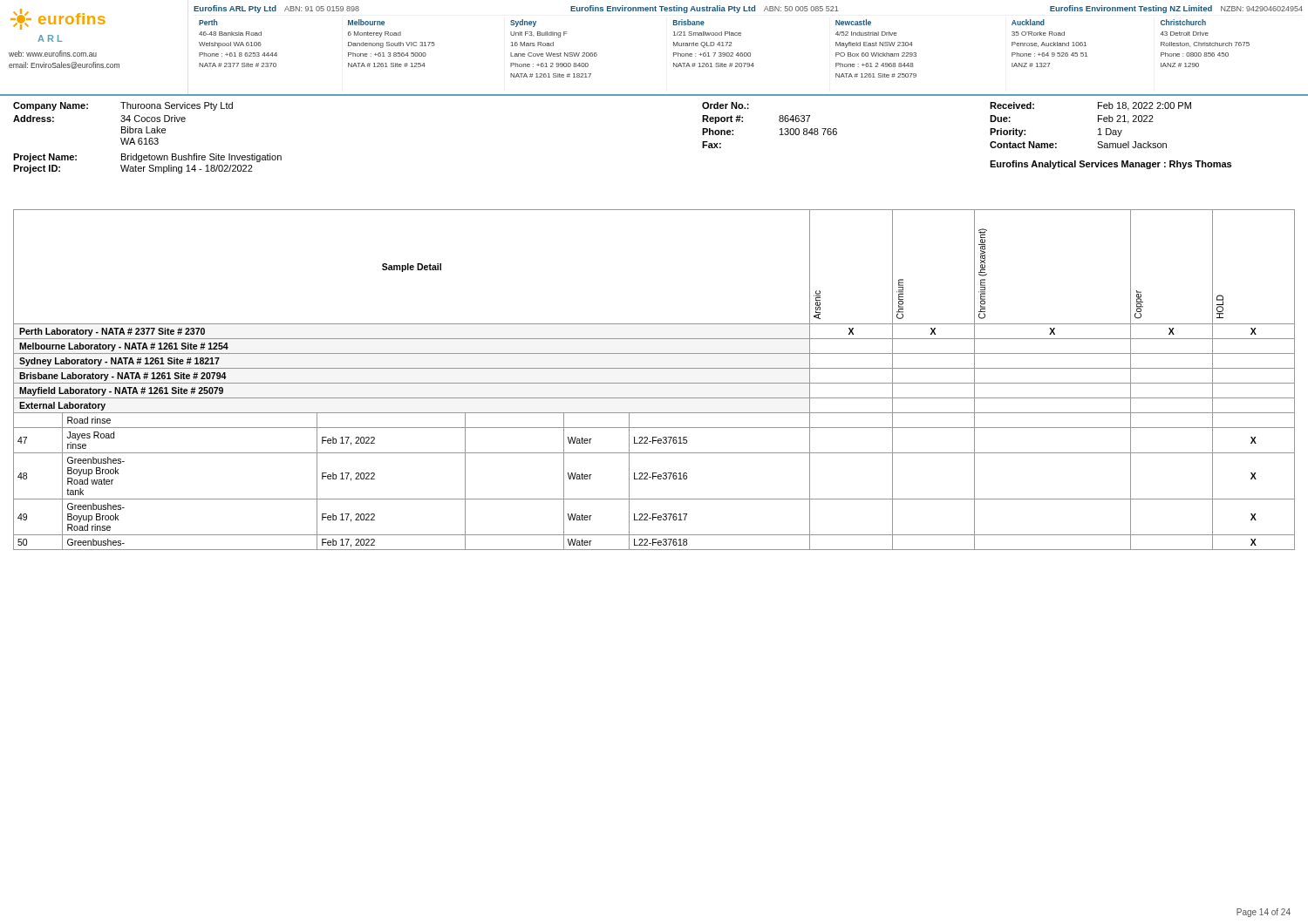
Task: Select the table that reads "Sample Detail"
Action: pos(654,551)
